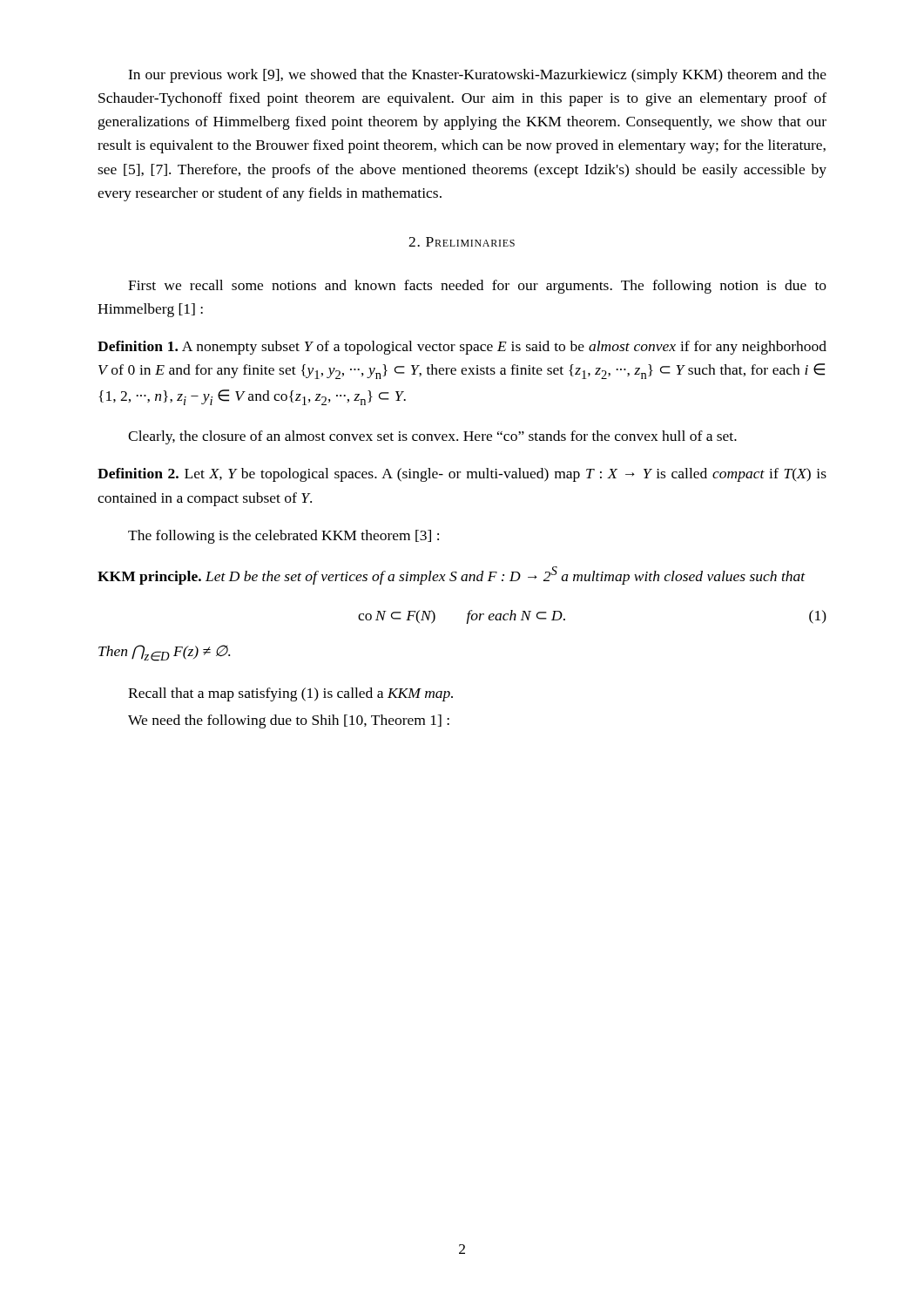Point to the block beginning "The following is the celebrated KKM"

coord(283,537)
